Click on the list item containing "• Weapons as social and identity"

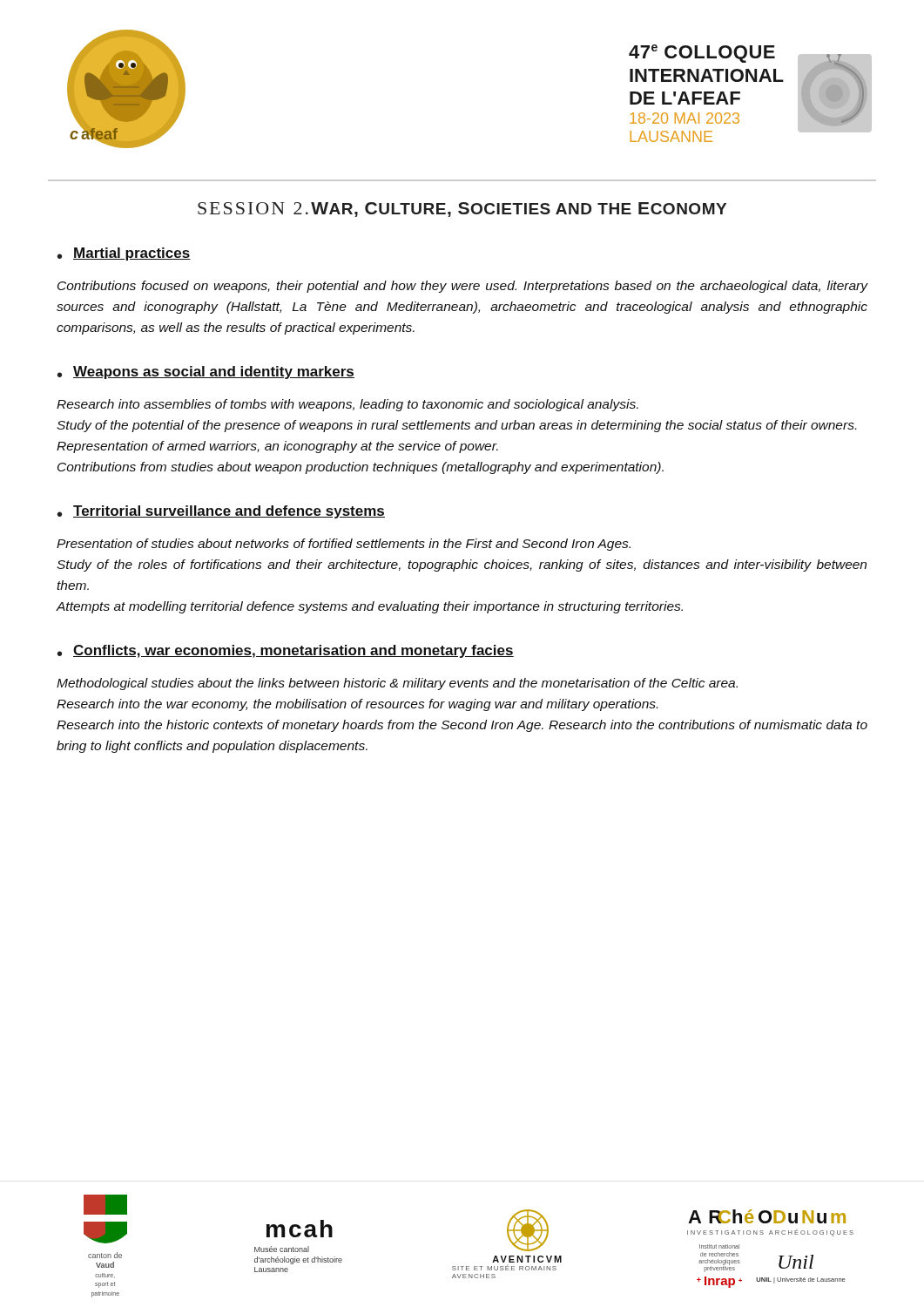click(x=205, y=374)
